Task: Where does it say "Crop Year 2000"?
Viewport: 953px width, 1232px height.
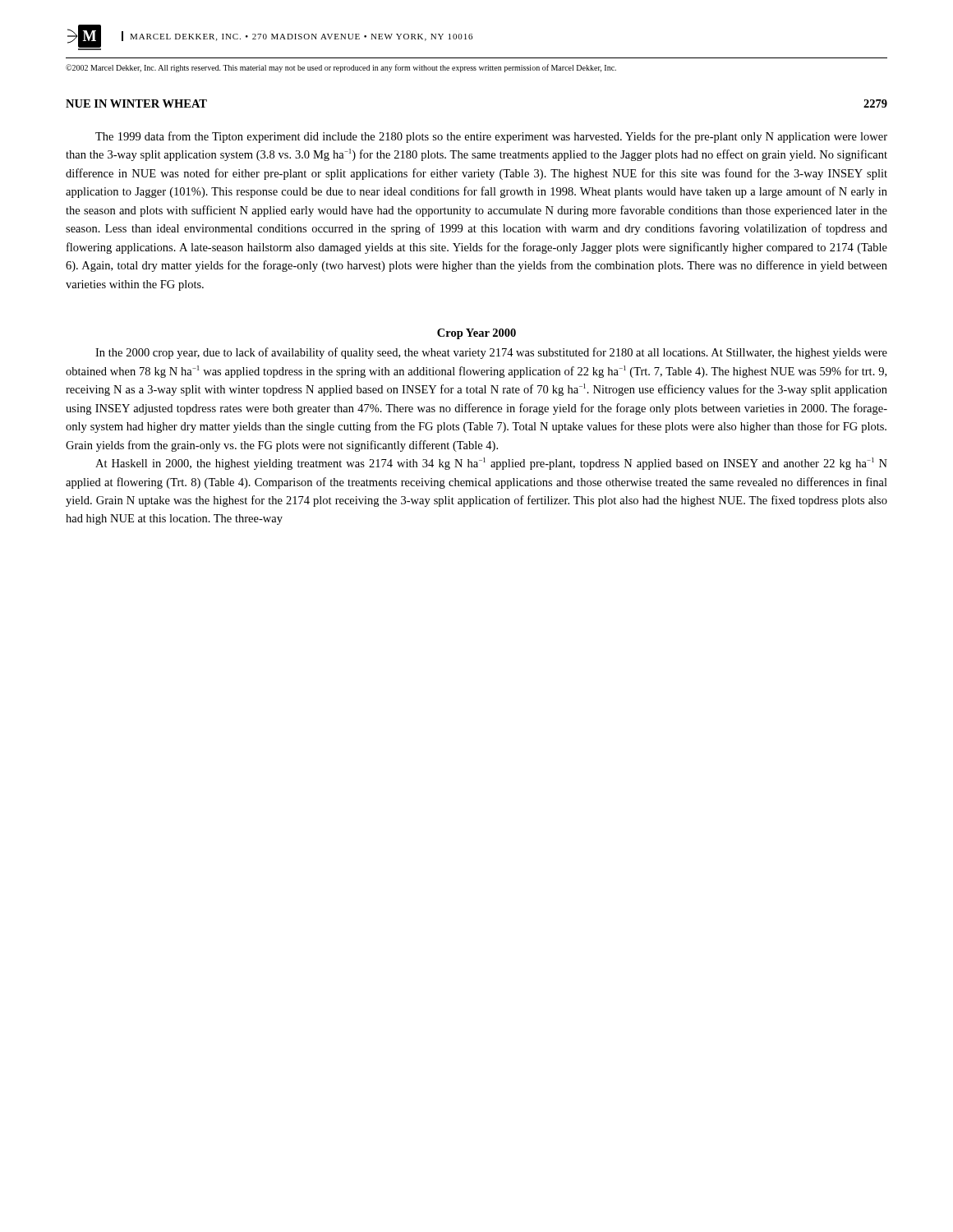Action: [x=476, y=333]
